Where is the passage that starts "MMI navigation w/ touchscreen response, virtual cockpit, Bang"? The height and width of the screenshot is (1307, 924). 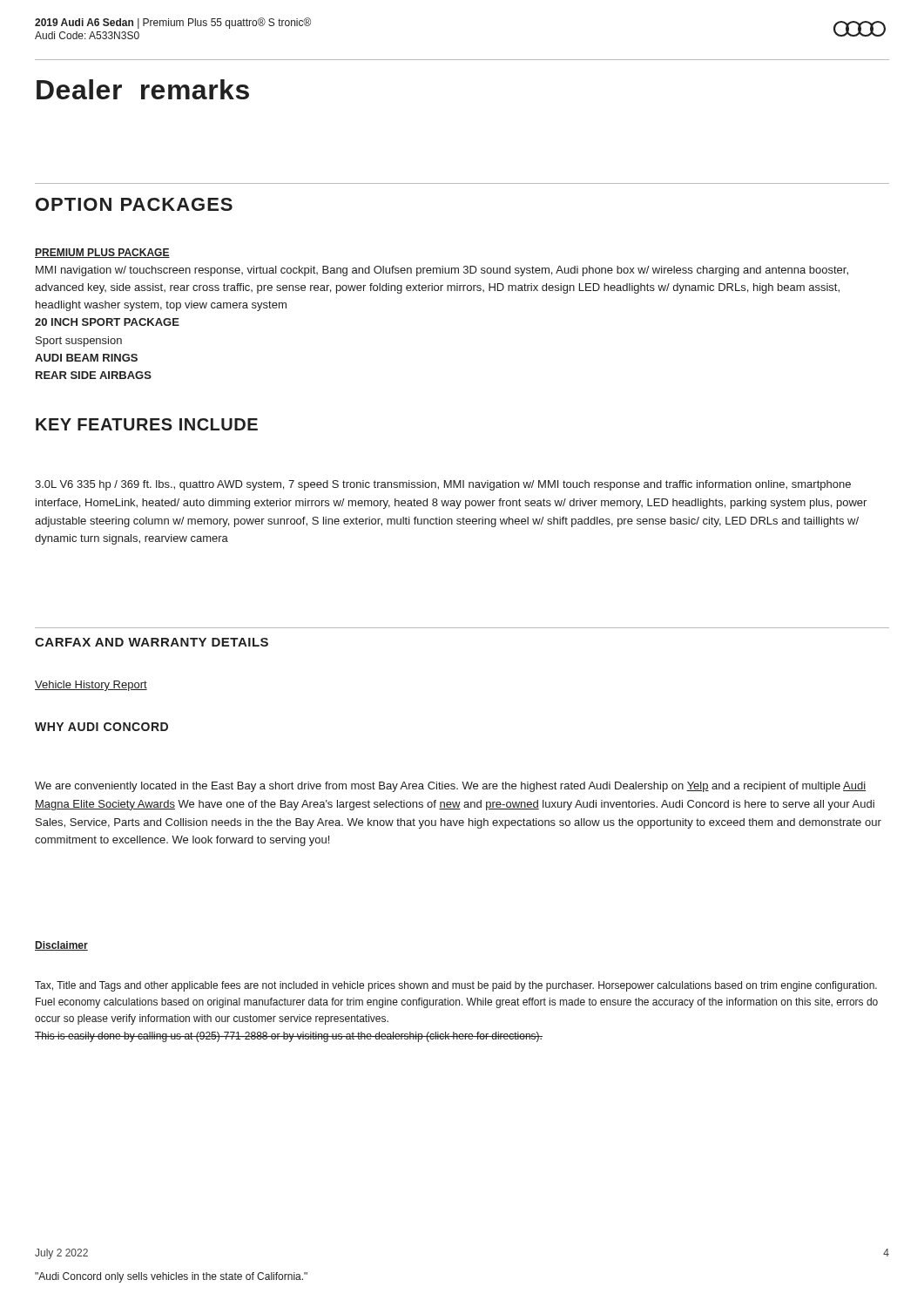pyautogui.click(x=442, y=271)
